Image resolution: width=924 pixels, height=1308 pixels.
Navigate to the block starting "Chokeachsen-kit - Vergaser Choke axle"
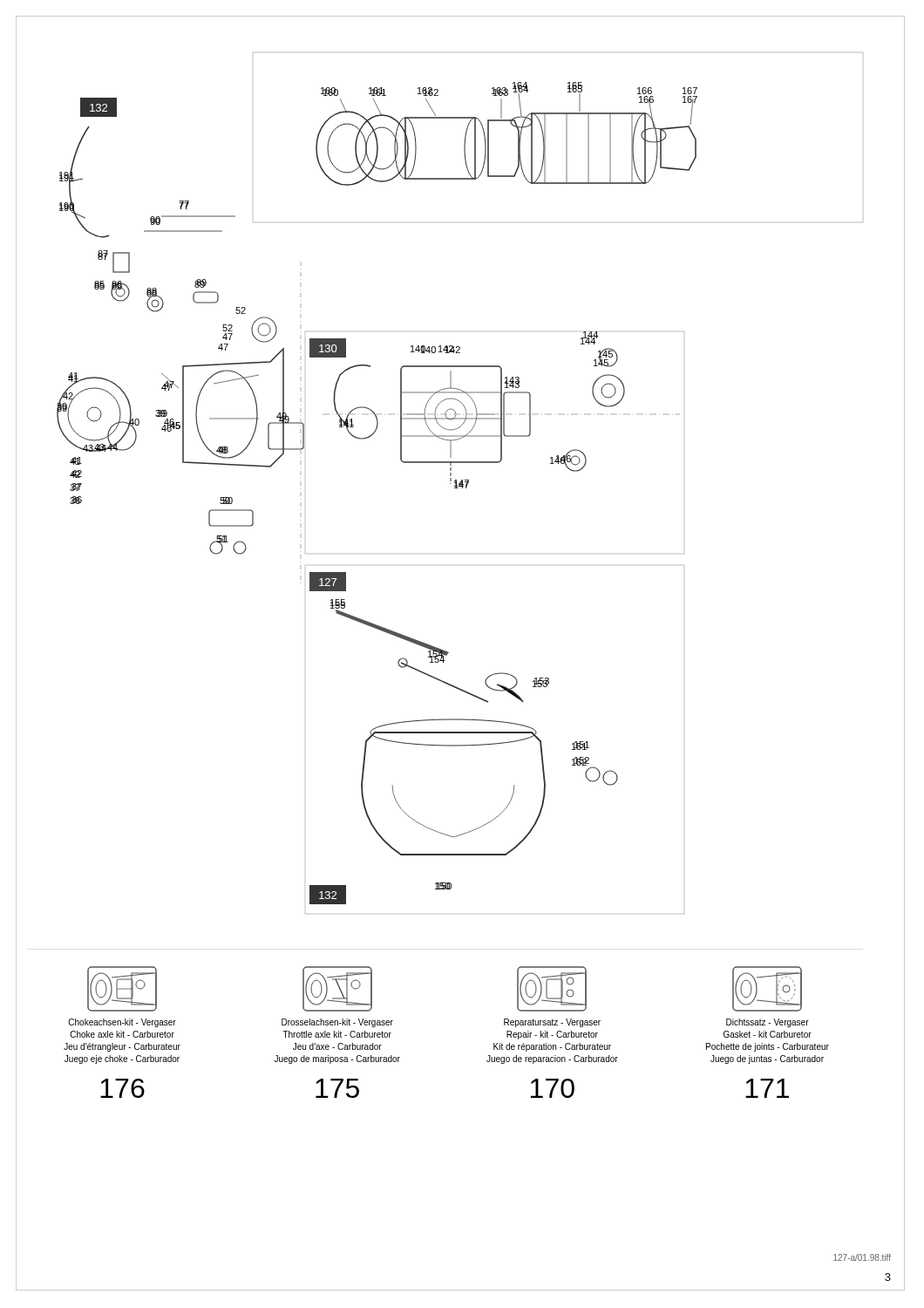(122, 1041)
